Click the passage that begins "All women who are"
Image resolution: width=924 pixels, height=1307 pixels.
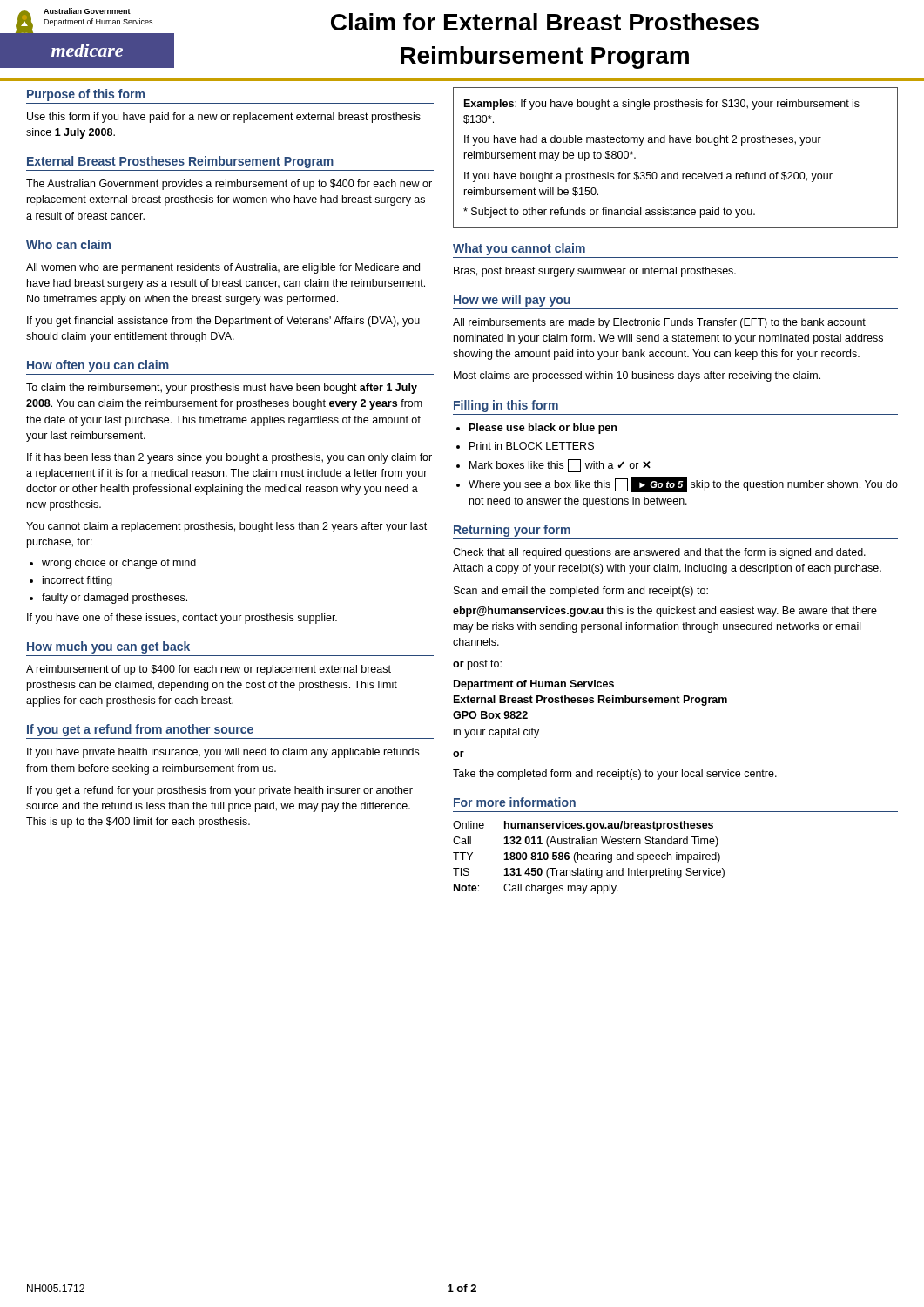click(x=230, y=283)
